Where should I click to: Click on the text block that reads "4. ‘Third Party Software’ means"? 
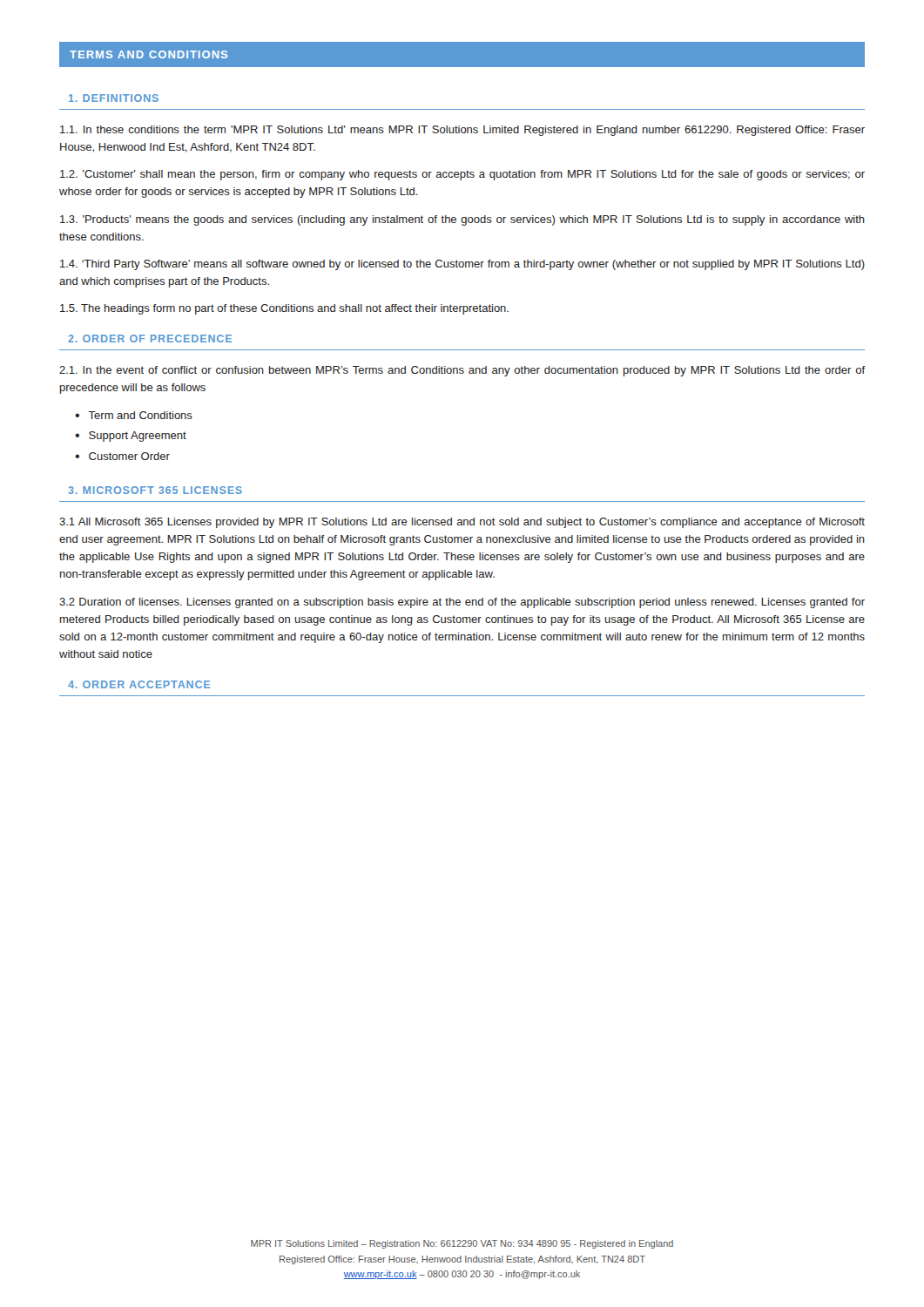tap(462, 272)
